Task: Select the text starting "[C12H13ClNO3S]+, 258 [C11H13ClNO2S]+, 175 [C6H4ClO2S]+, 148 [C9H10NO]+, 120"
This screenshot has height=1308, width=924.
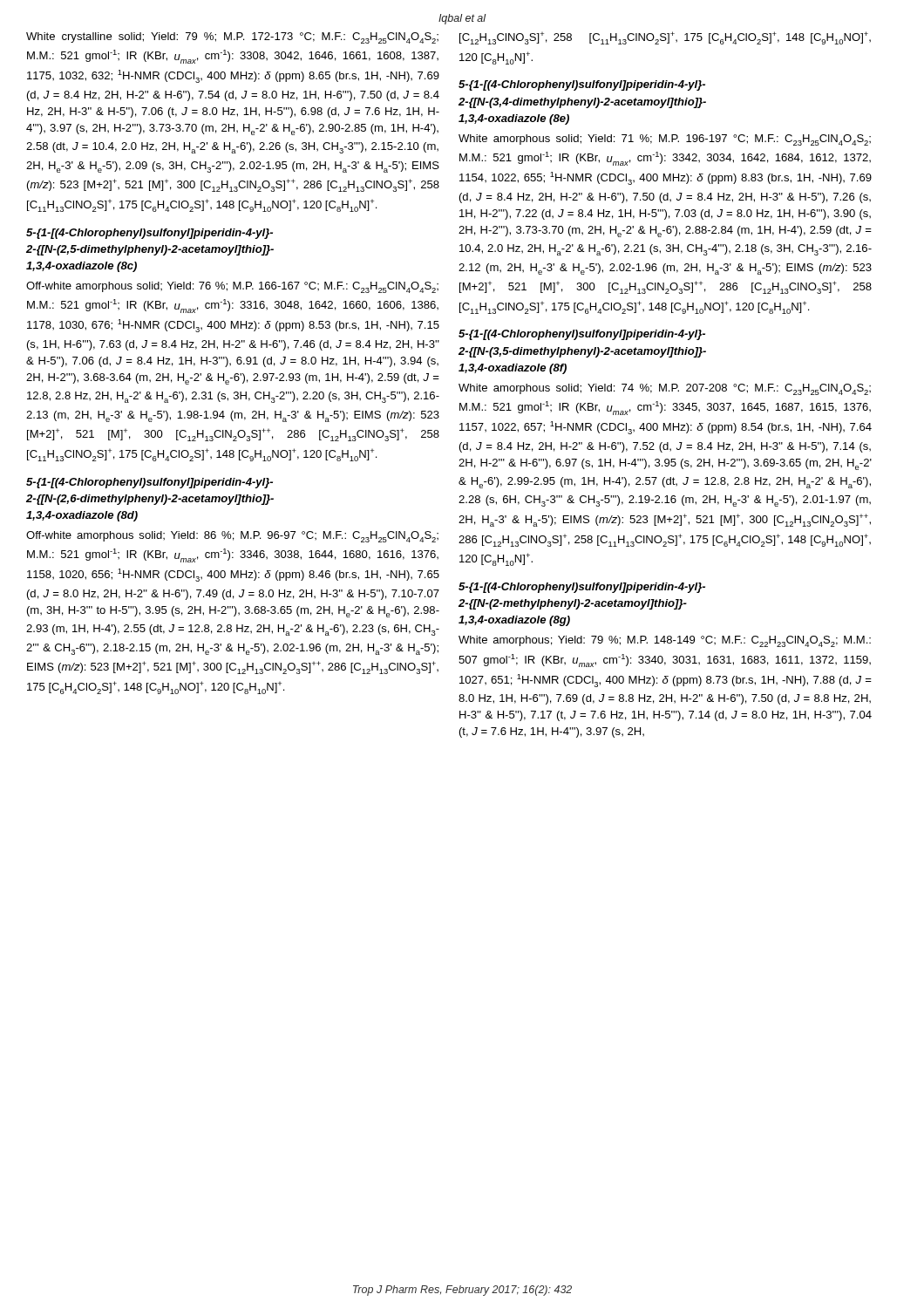Action: (665, 47)
